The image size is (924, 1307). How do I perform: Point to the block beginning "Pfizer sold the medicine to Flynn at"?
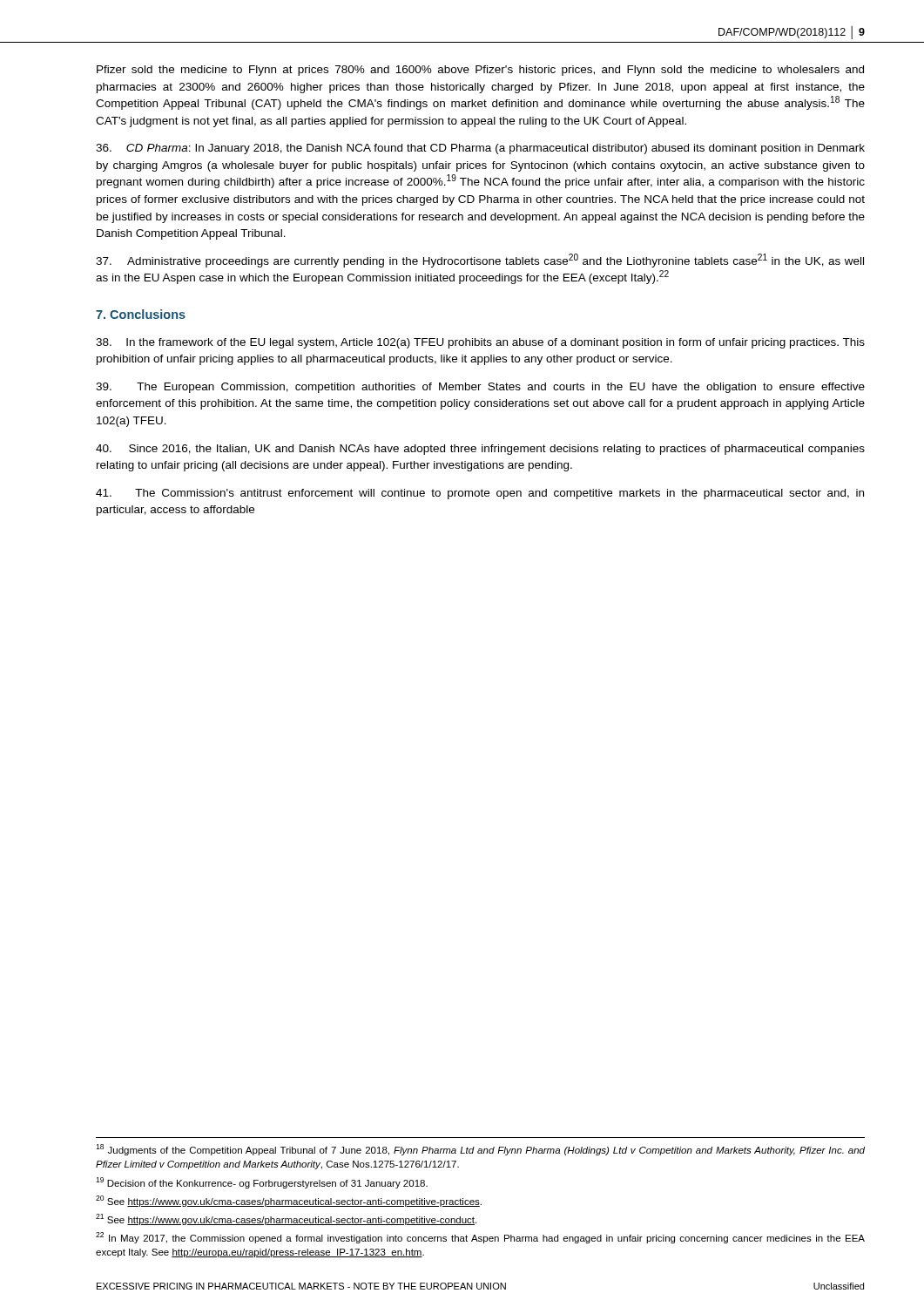[x=480, y=95]
